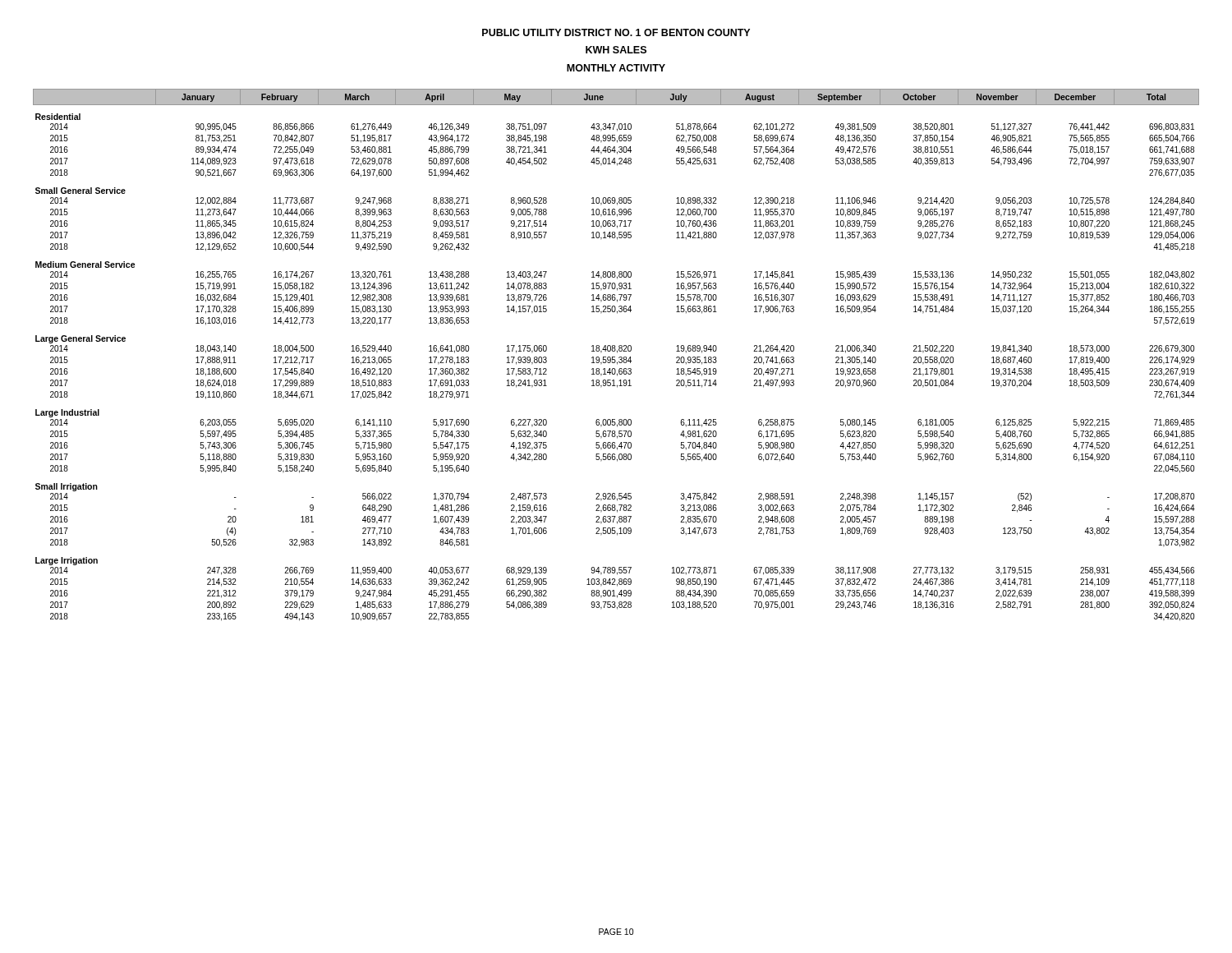Click on the table containing "Large Industrial"
Screen dimensions: 953x1232
(616, 356)
